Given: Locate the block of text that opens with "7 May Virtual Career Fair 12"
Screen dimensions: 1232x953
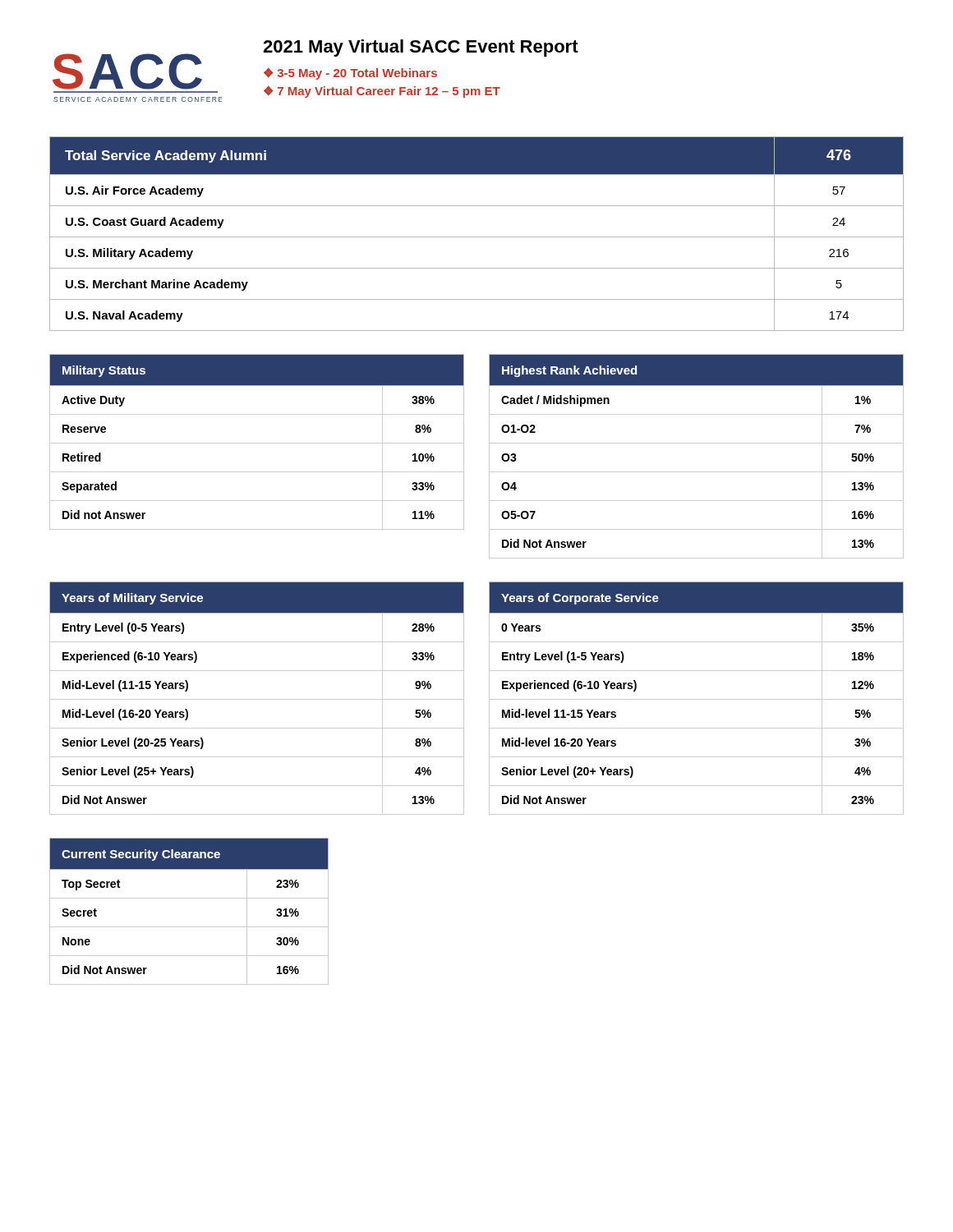Looking at the screenshot, I should coord(389,91).
